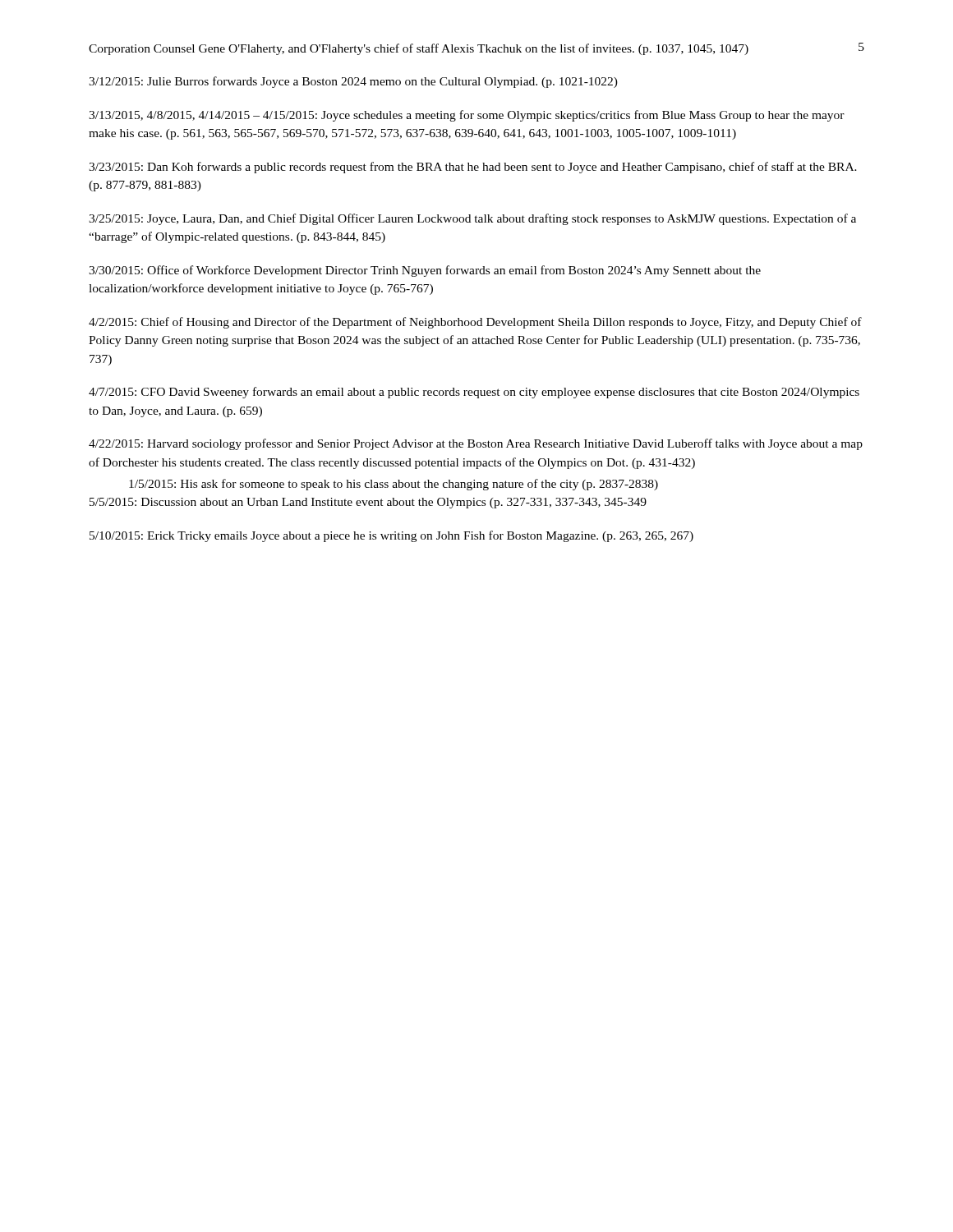Find the text block with the text "5/5/2015: Discussion about an Urban Land"
This screenshot has width=953, height=1232.
(368, 502)
